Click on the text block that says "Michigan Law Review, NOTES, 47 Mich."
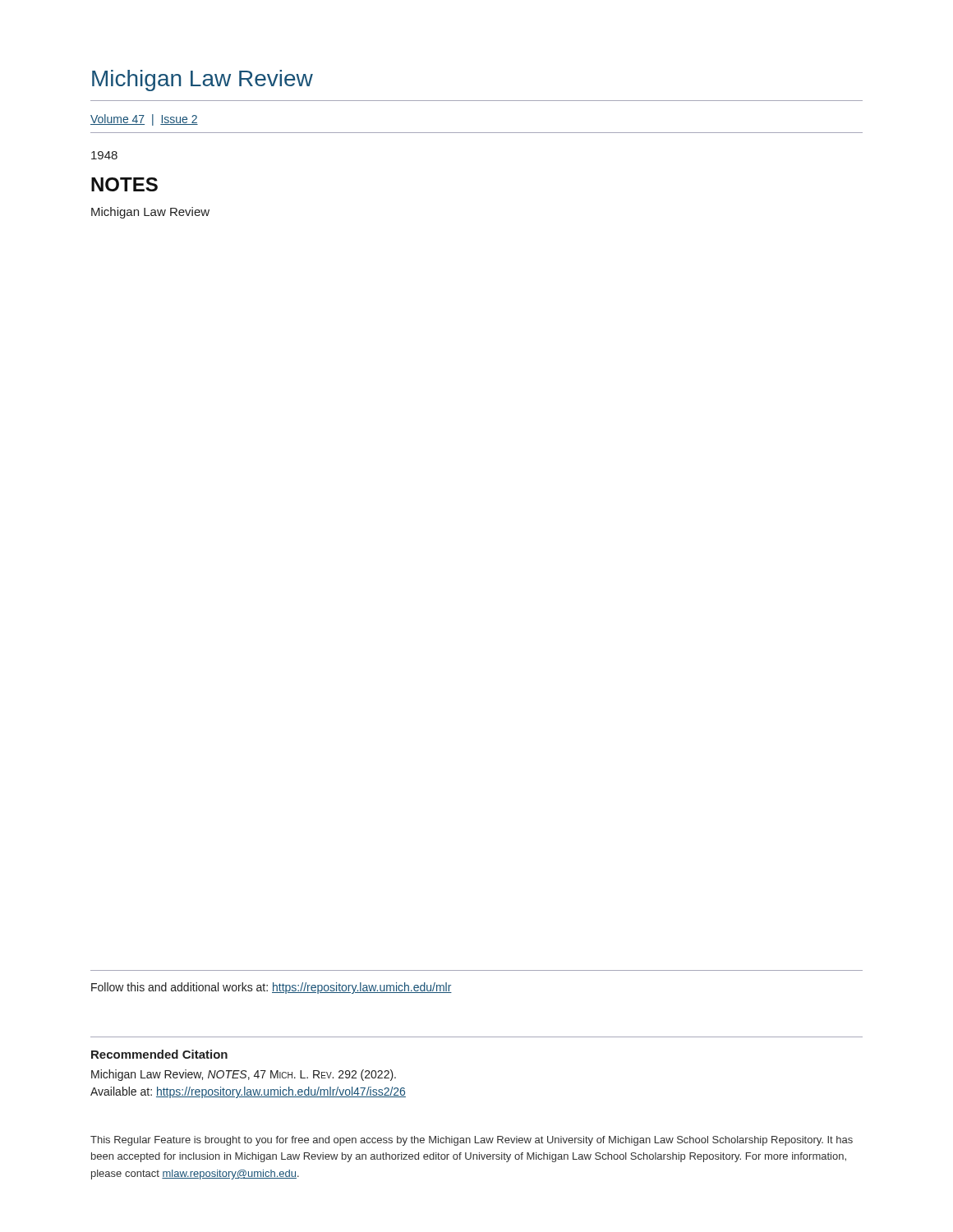Image resolution: width=953 pixels, height=1232 pixels. [244, 1075]
